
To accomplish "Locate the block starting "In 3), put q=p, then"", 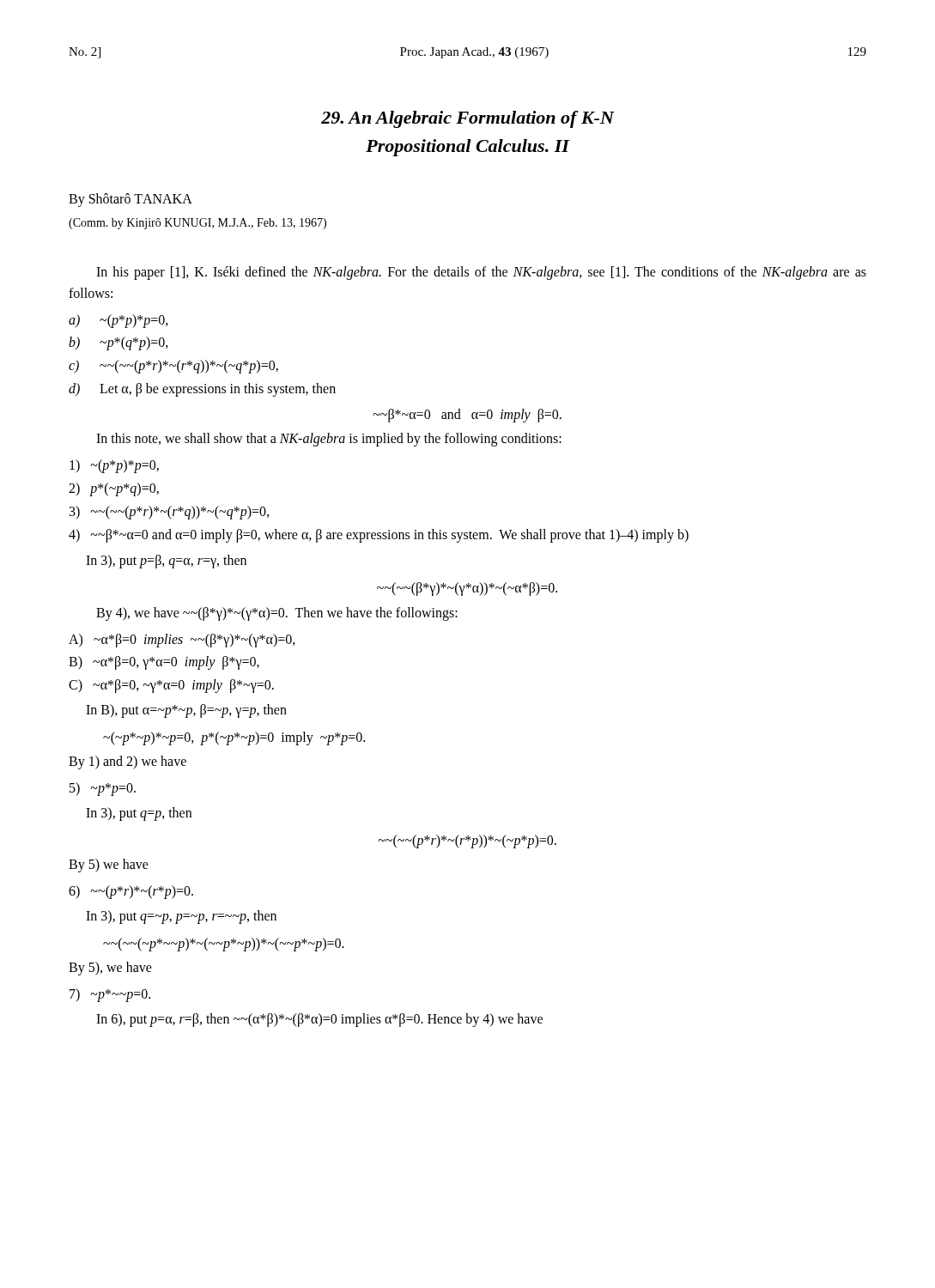I will pos(130,813).
